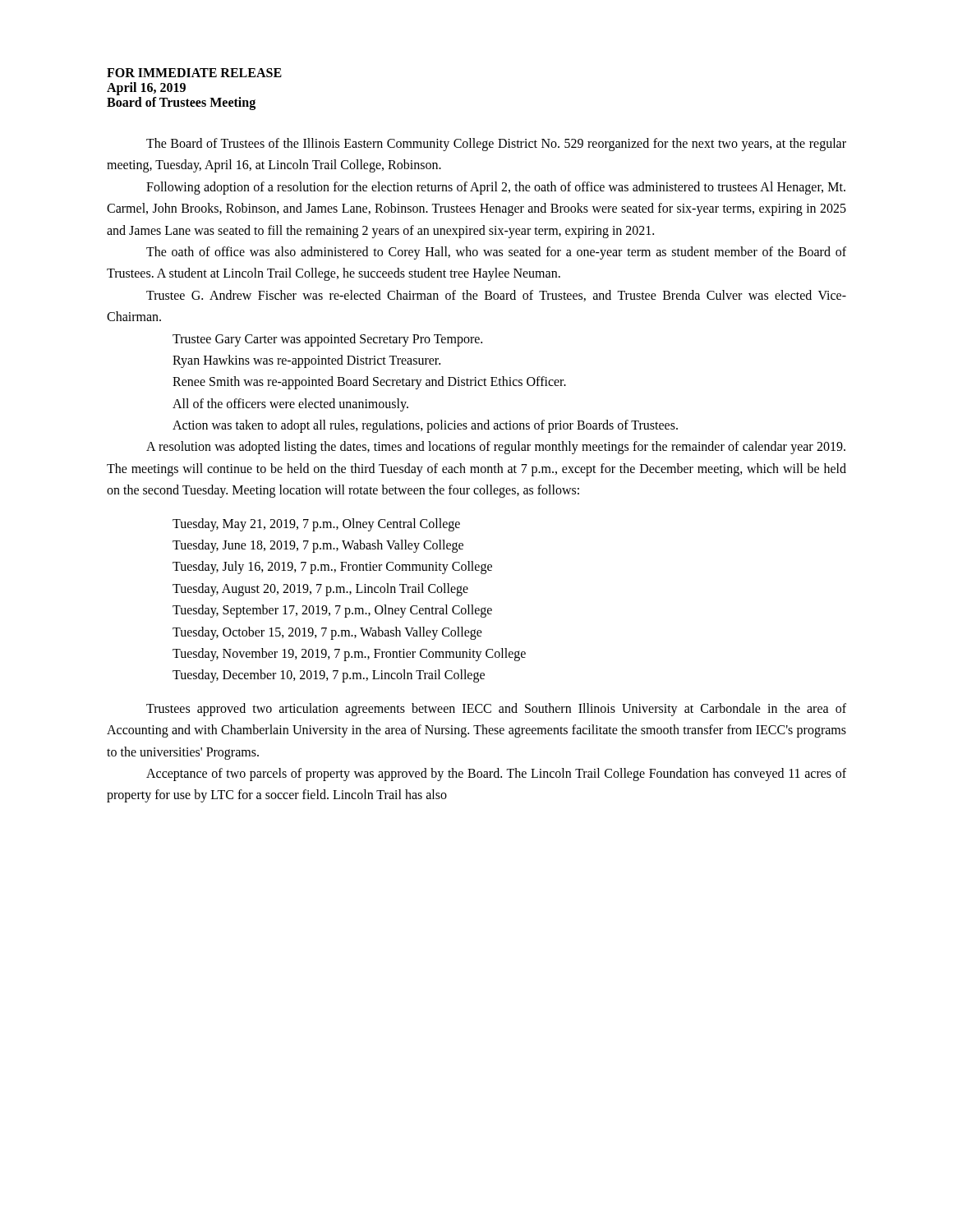This screenshot has height=1232, width=953.
Task: Locate the text starting "FOR IMMEDIATE RELEASE April 16, 2019 Board"
Action: click(x=194, y=87)
